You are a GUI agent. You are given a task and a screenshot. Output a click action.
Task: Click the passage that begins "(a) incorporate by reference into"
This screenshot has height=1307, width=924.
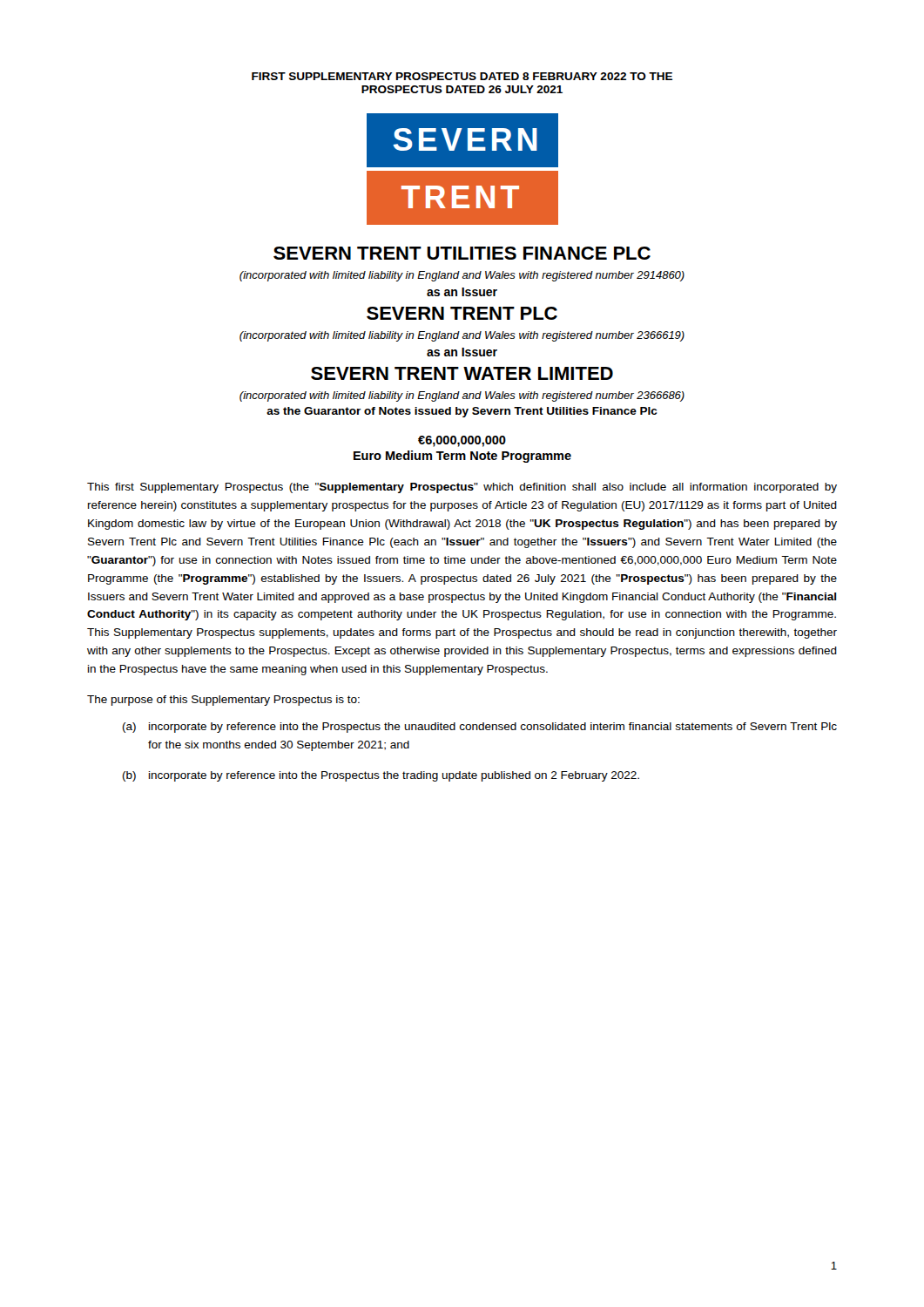479,736
